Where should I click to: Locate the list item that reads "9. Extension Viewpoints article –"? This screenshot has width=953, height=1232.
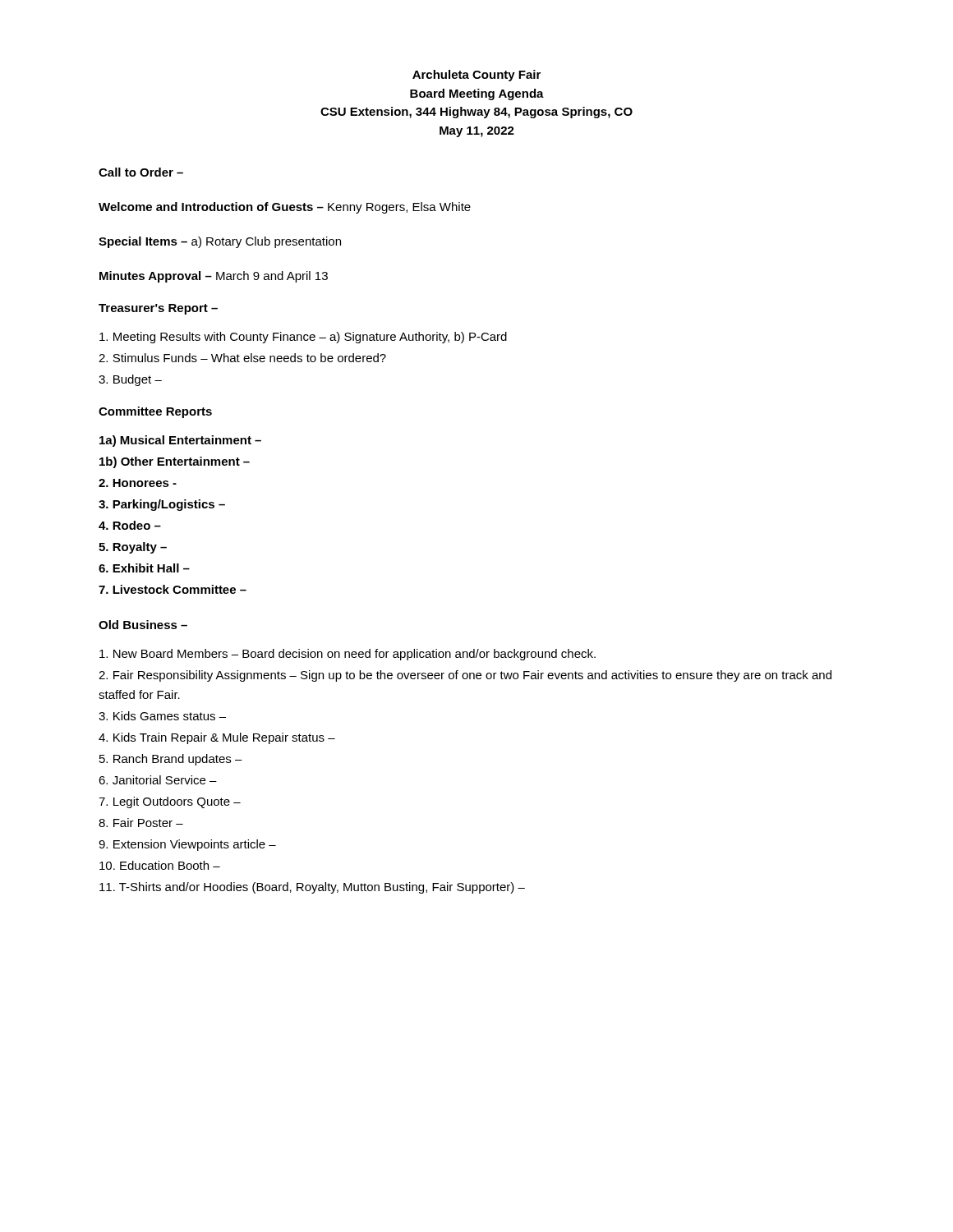click(x=187, y=844)
